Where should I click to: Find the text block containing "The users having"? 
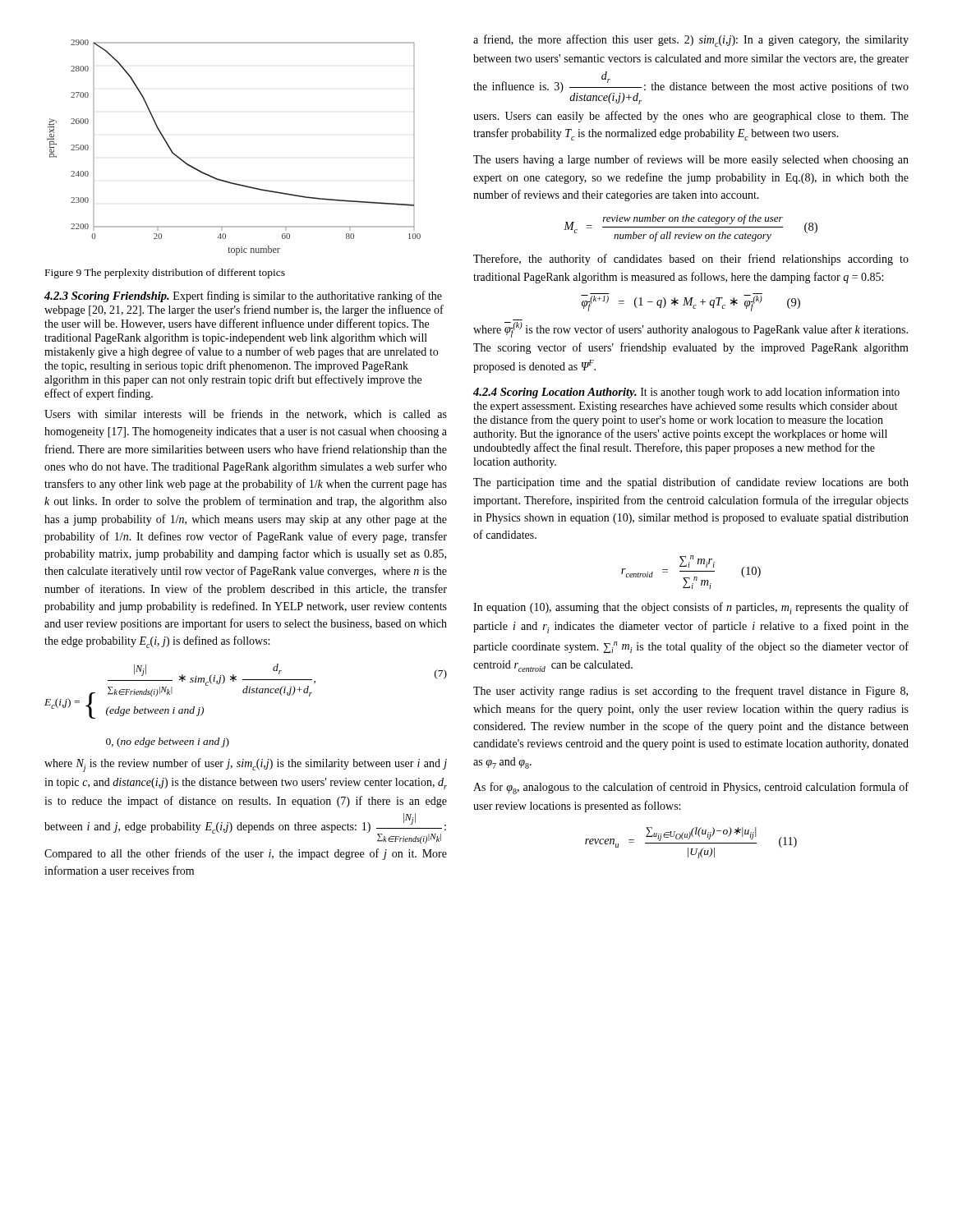click(691, 178)
